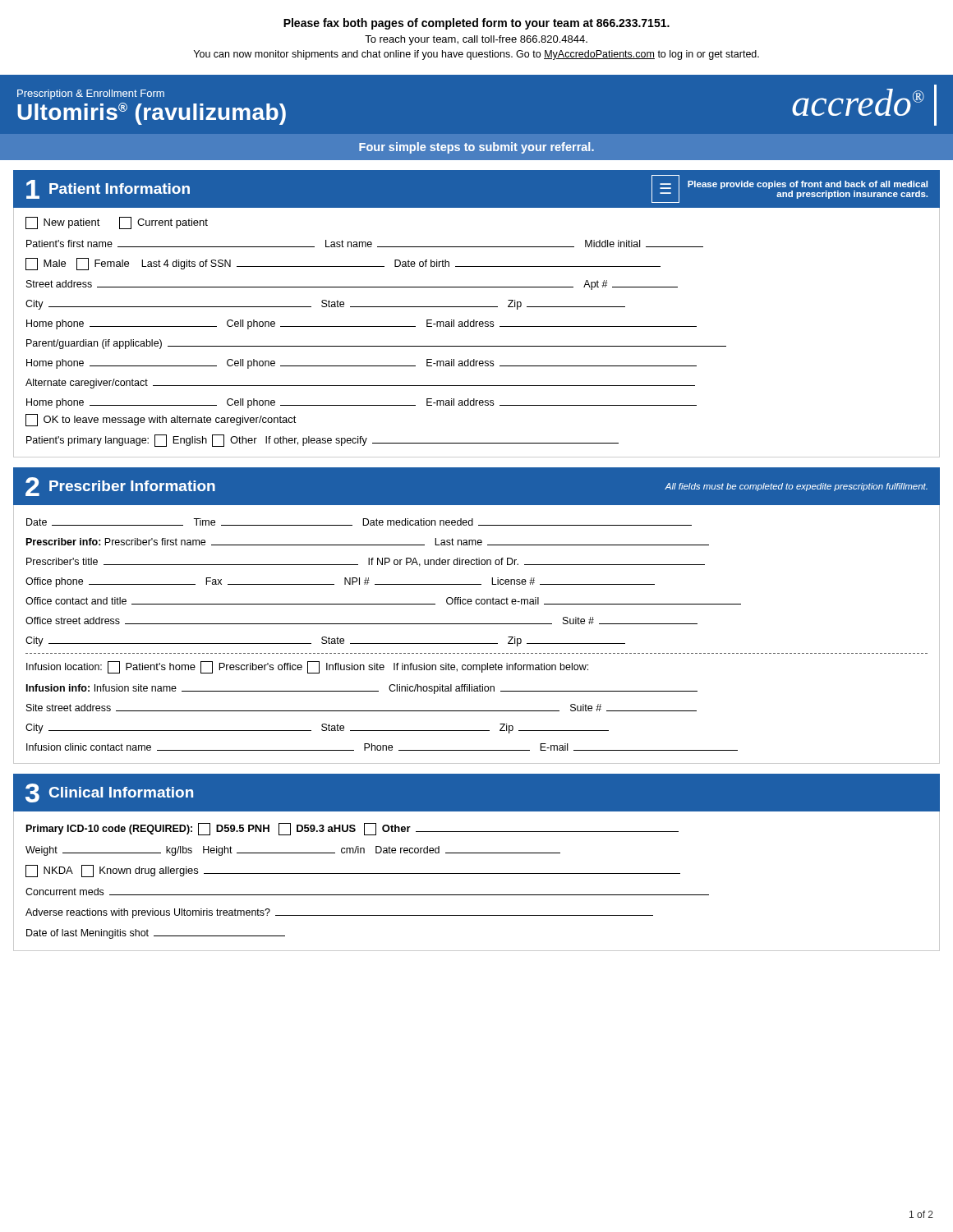This screenshot has height=1232, width=953.
Task: Locate the text block that reads "Date Time Date medication needed Prescriber"
Action: point(476,633)
